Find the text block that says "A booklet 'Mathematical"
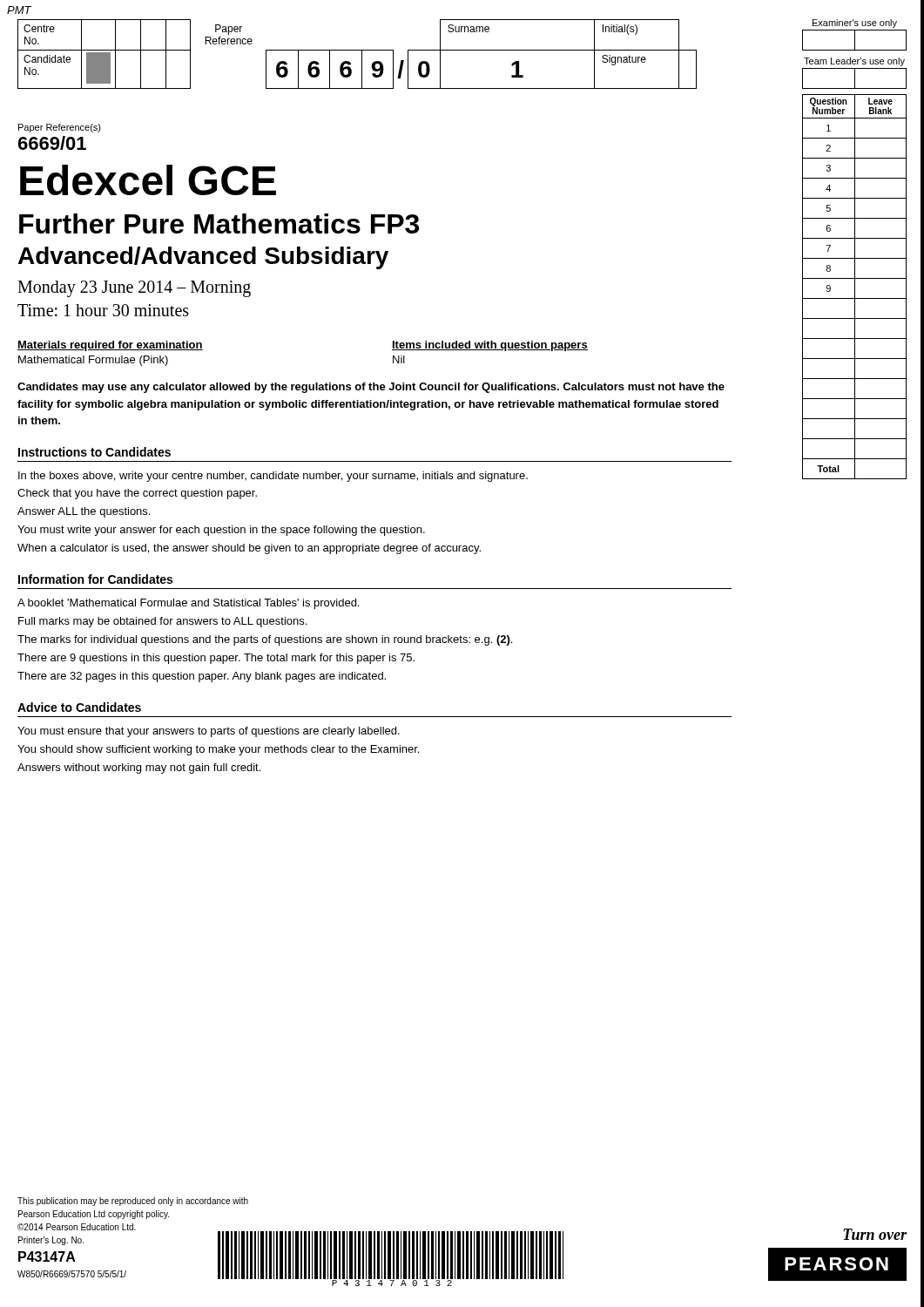 pos(265,639)
